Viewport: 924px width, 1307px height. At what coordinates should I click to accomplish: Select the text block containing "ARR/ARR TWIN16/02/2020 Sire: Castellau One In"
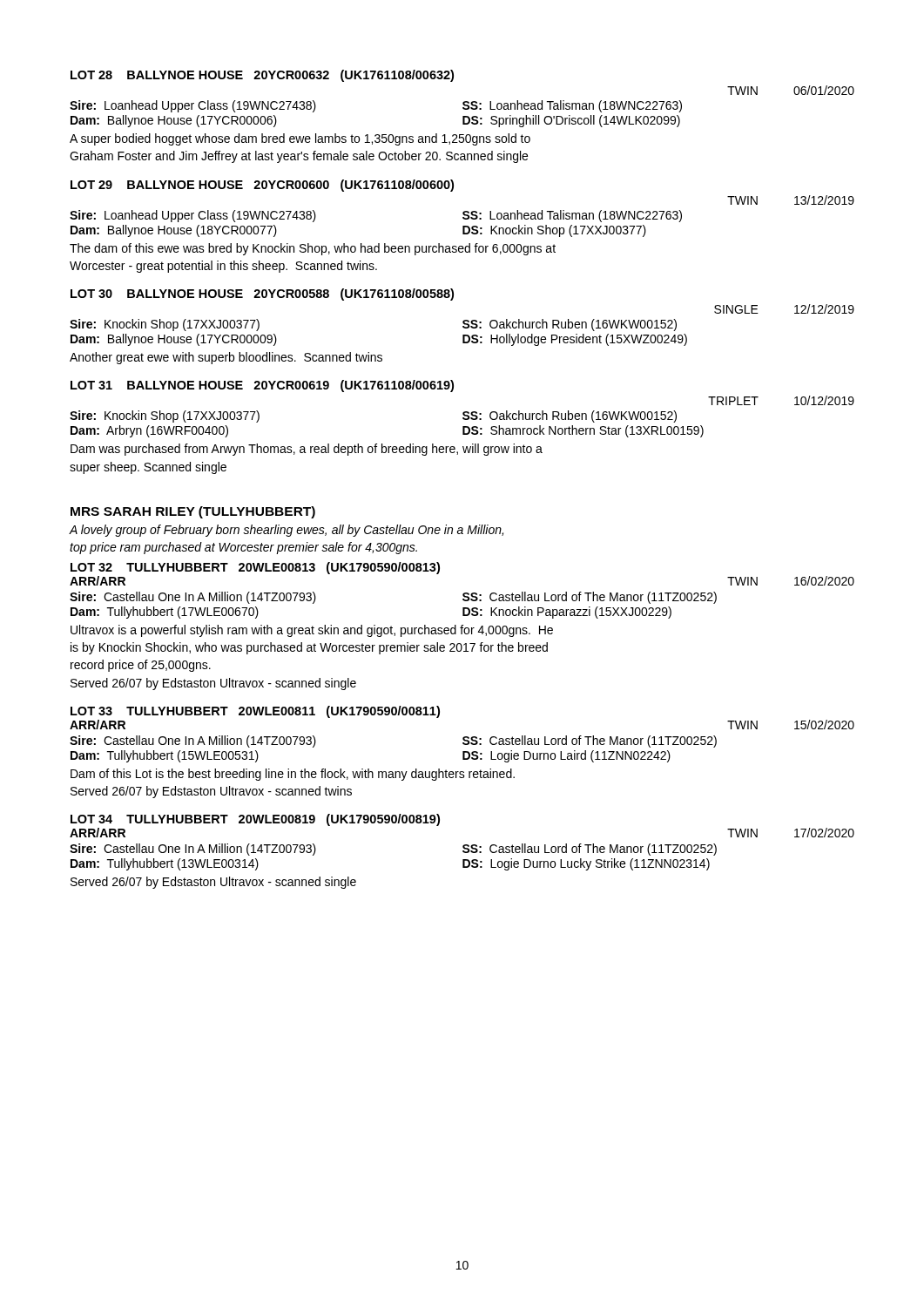(x=462, y=633)
